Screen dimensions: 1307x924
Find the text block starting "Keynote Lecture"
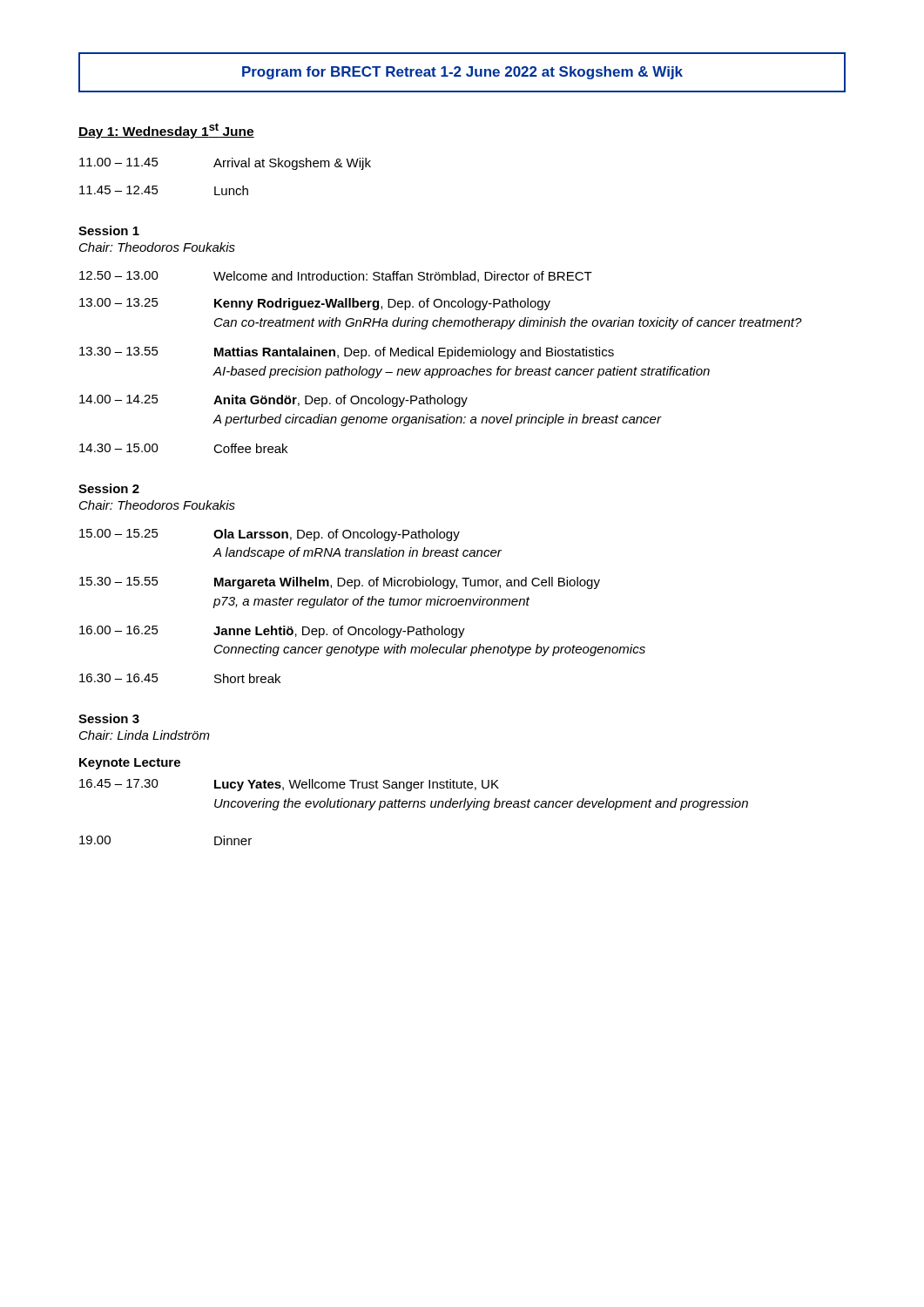[x=130, y=762]
